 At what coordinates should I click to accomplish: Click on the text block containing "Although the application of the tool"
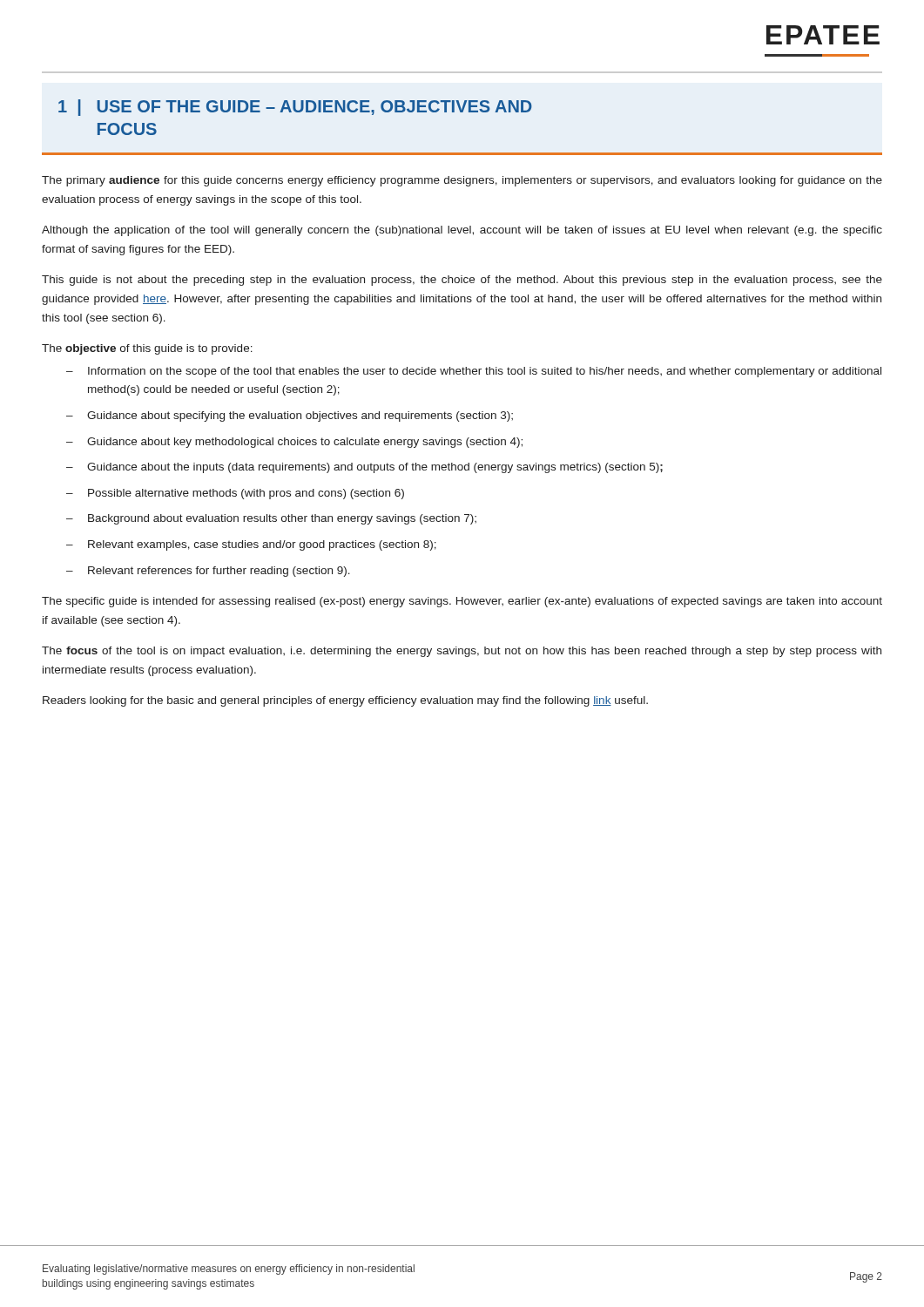coord(462,239)
